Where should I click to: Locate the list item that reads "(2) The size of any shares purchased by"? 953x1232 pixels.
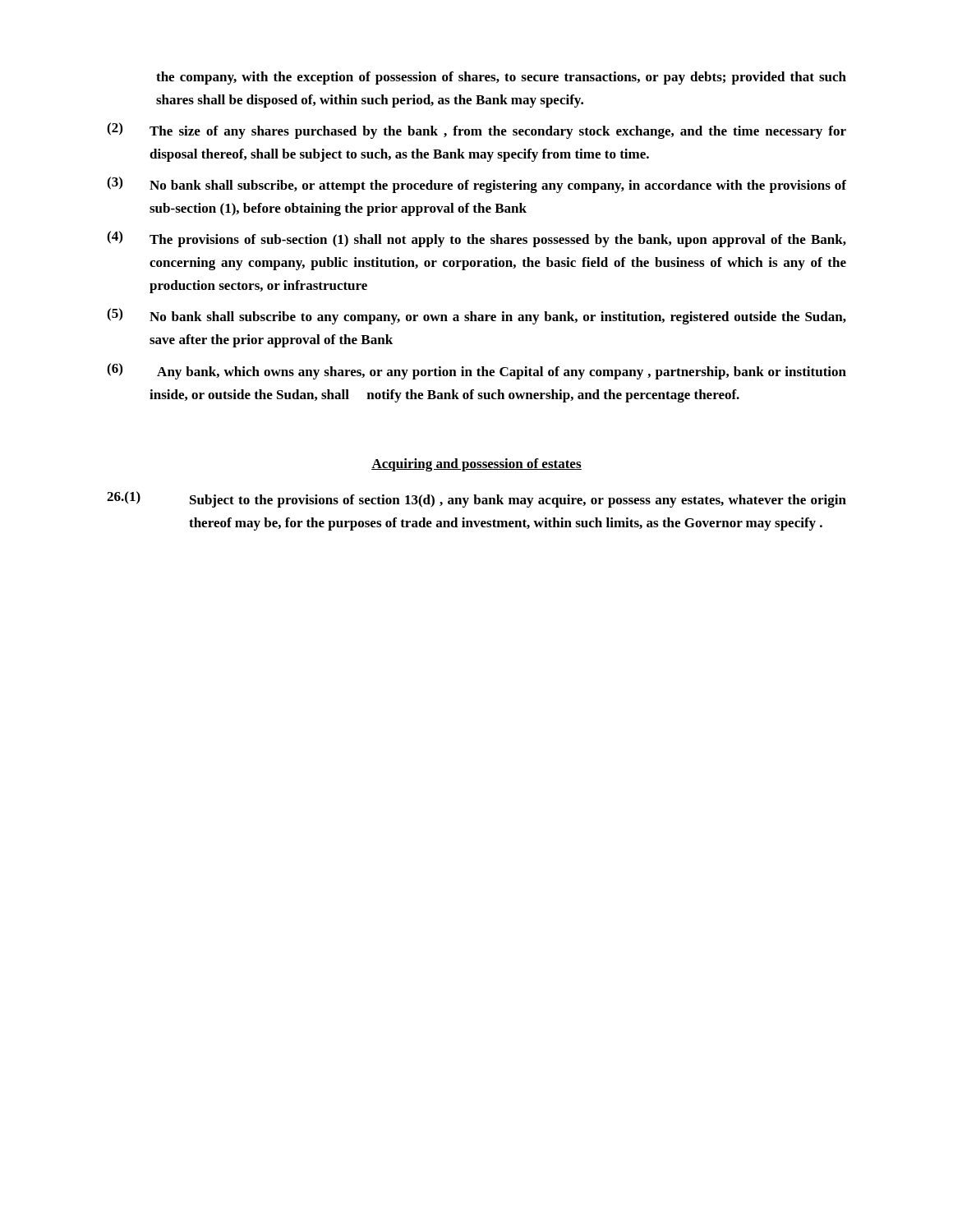pyautogui.click(x=476, y=143)
